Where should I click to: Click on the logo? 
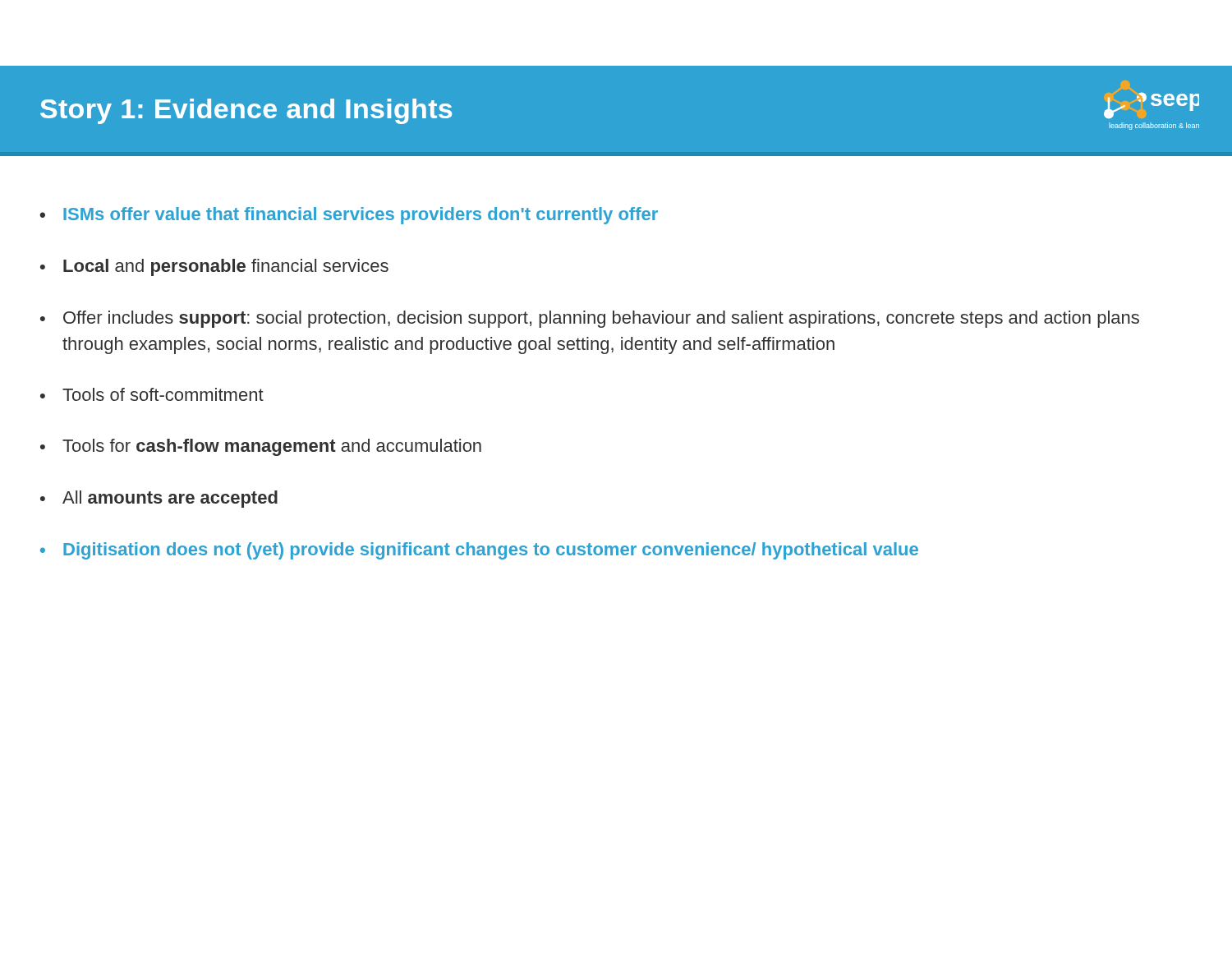1133,109
